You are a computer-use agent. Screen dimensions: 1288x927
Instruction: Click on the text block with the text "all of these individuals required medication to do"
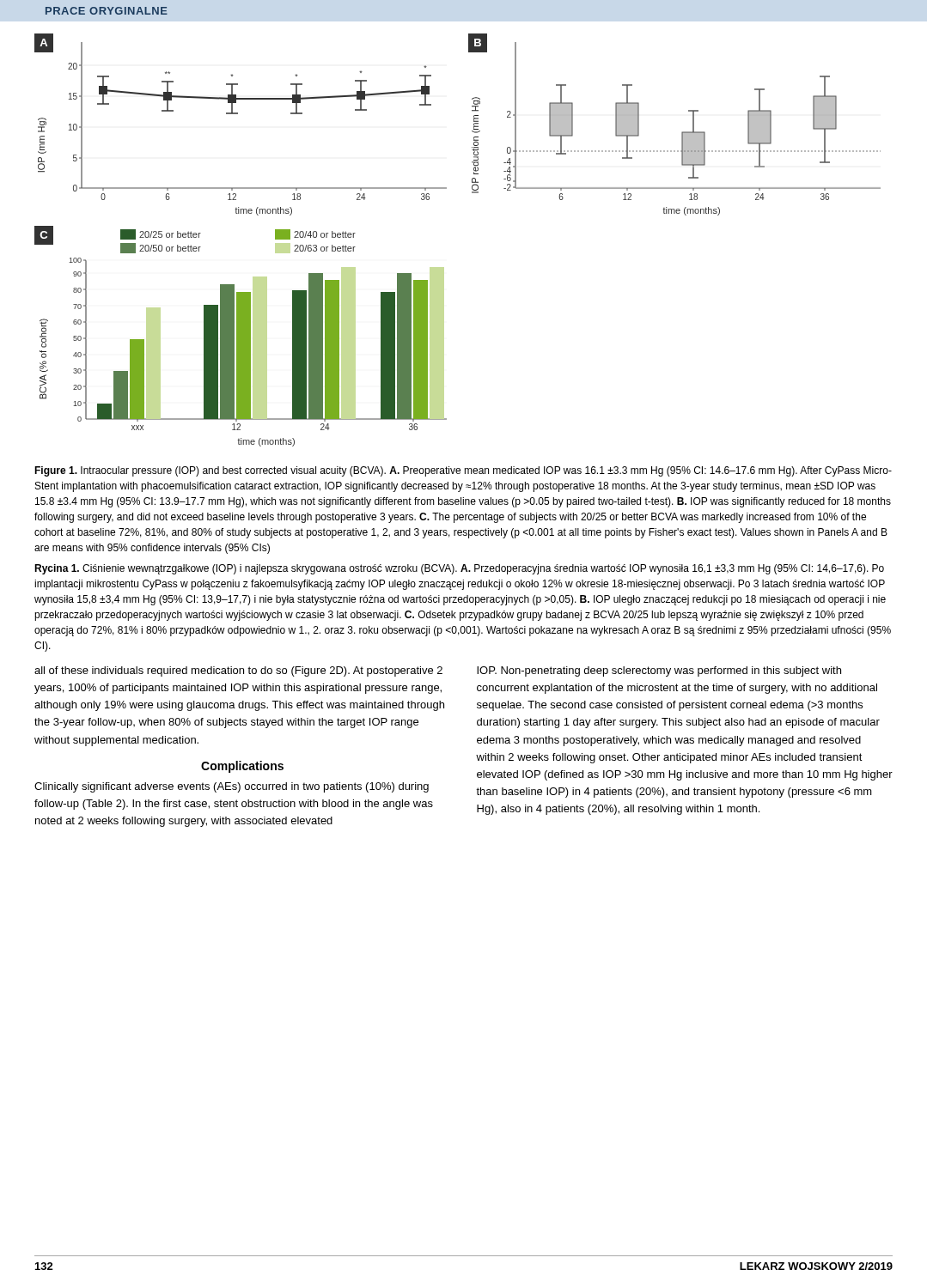click(x=240, y=705)
